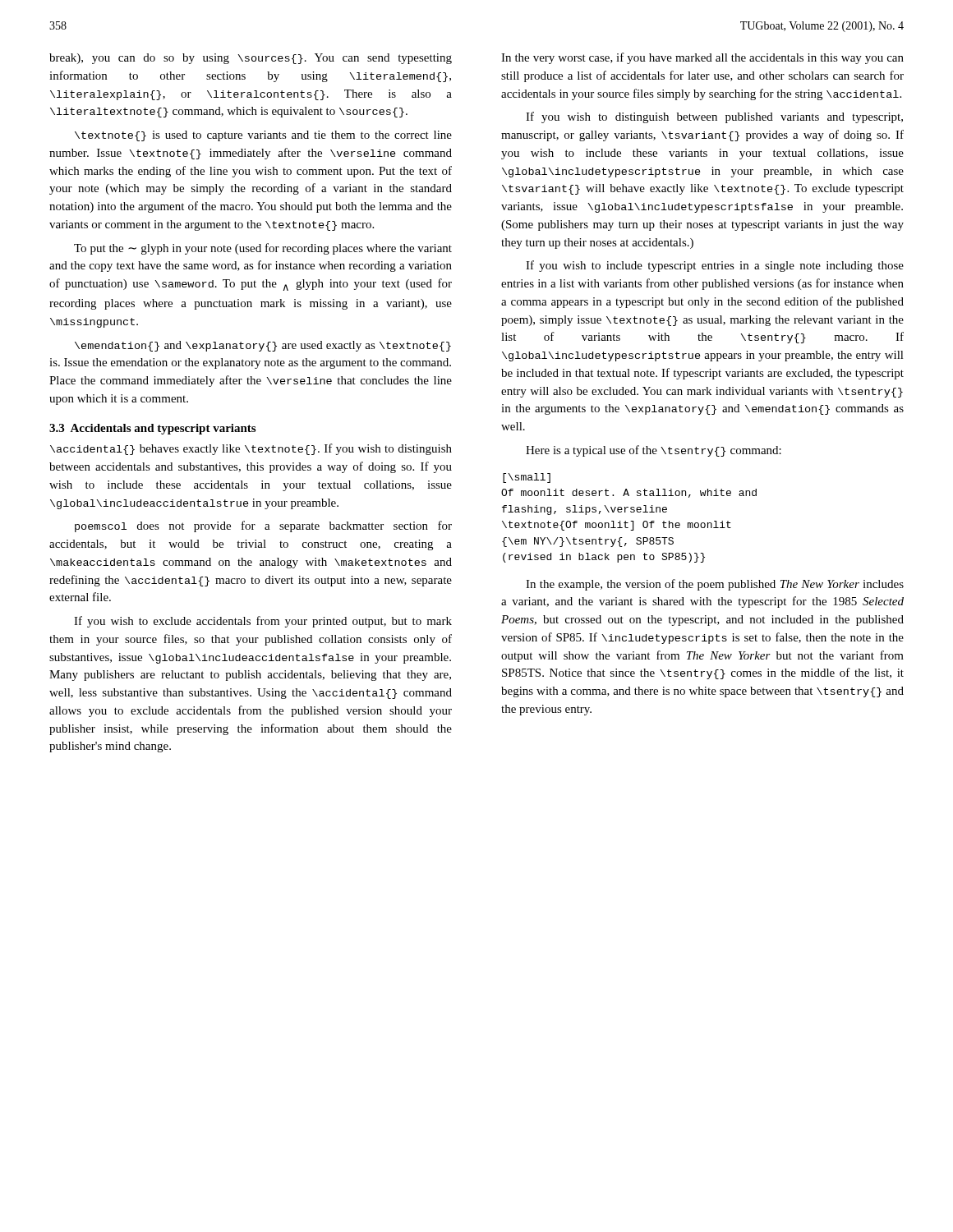The image size is (953, 1232).
Task: Find the text block containing "\textnote{} is used to"
Action: (251, 180)
